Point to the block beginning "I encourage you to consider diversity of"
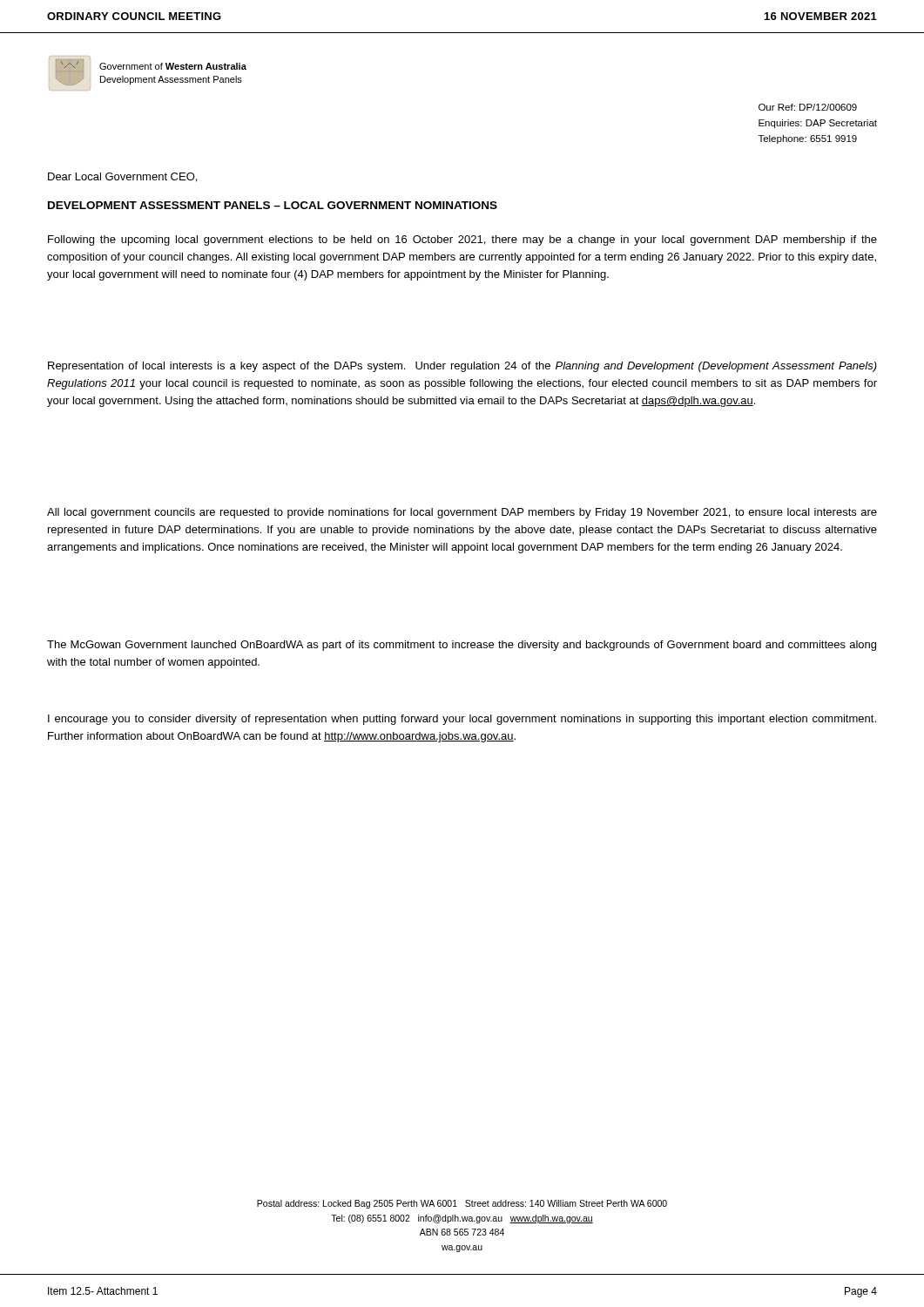924x1307 pixels. coord(462,727)
